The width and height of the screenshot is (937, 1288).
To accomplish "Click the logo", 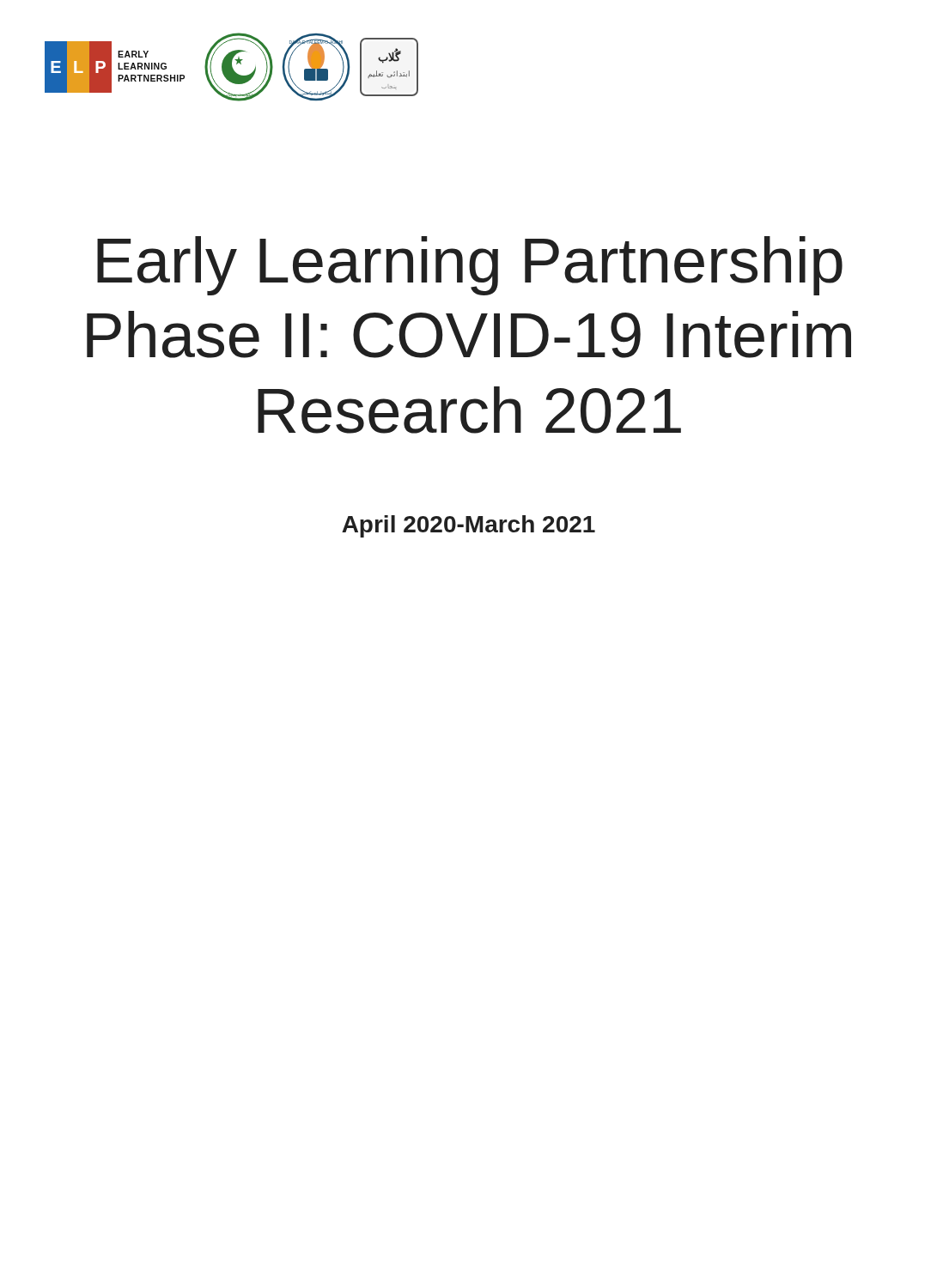I will (232, 67).
